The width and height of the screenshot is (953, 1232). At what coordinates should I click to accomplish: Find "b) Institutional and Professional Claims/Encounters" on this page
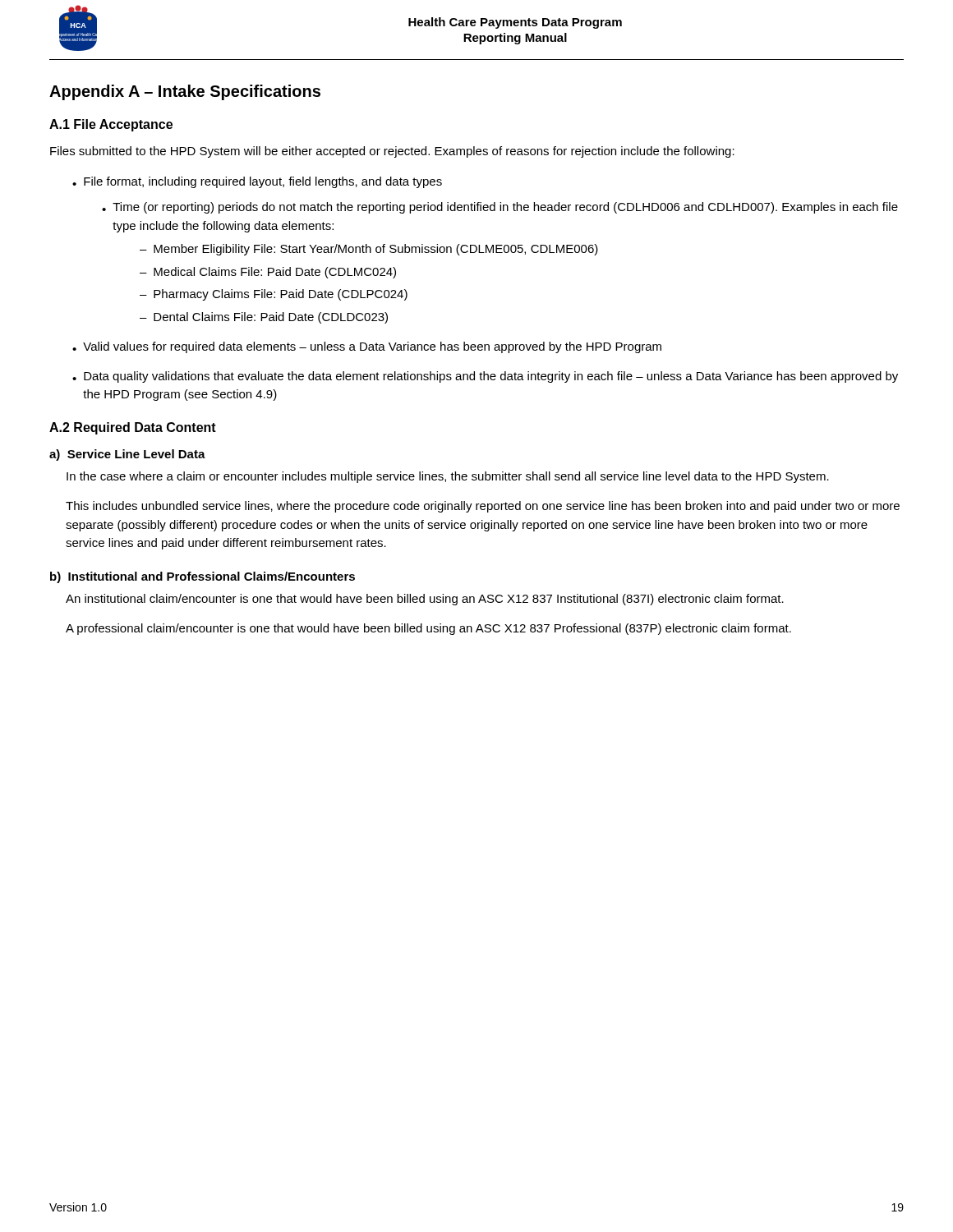coord(202,576)
